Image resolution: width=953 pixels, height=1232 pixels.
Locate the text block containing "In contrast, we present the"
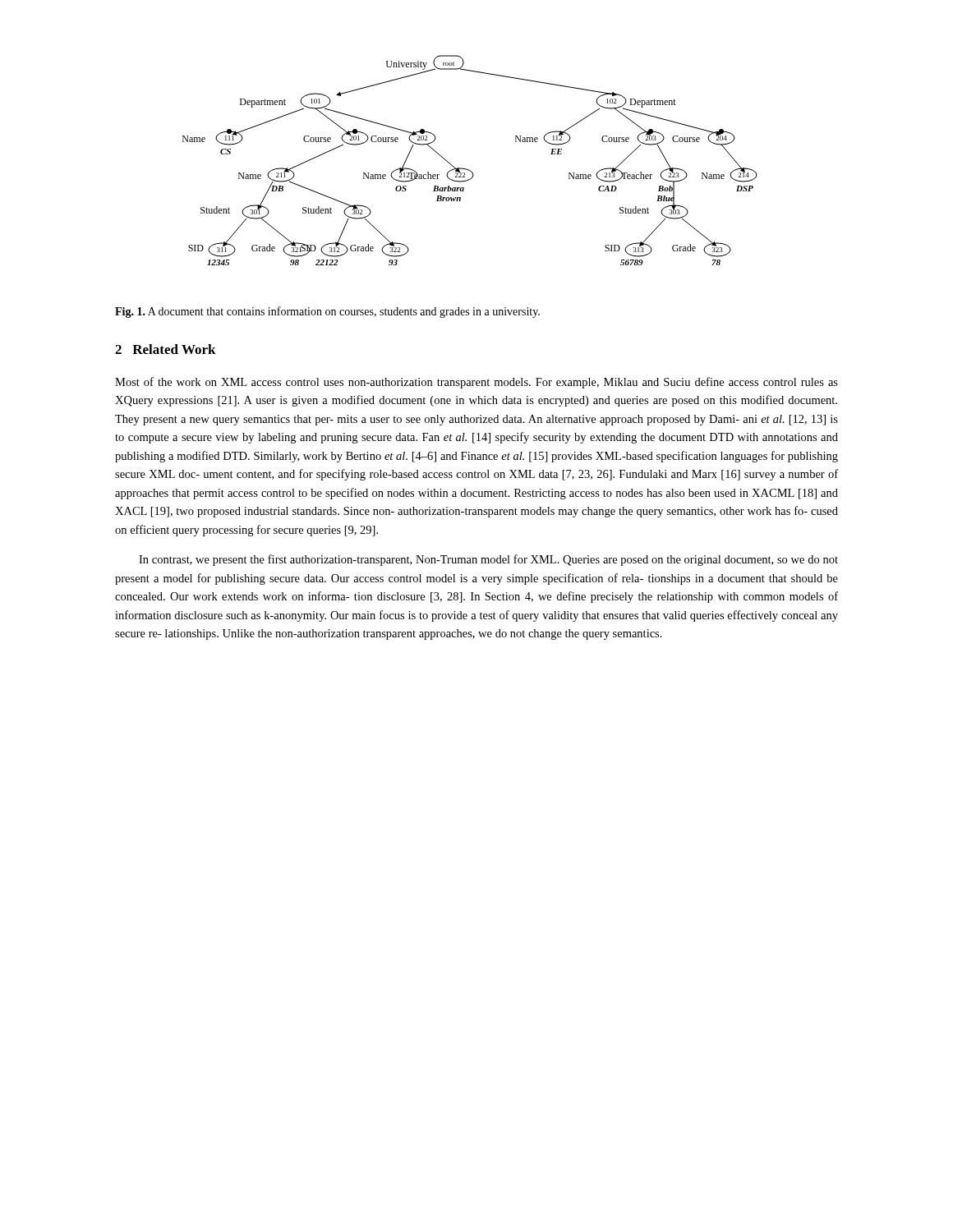476,596
